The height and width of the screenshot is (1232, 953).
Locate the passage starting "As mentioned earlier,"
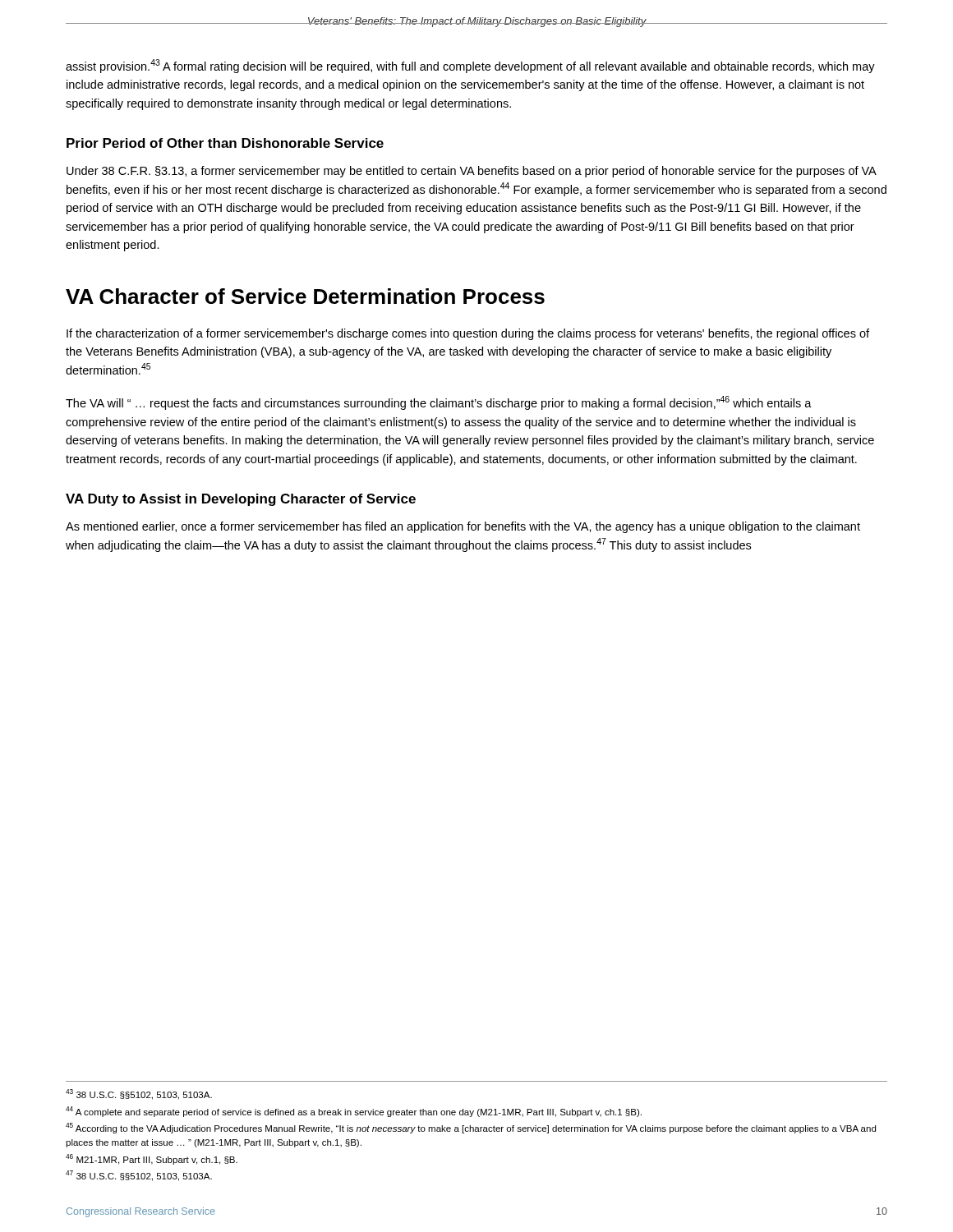click(x=476, y=536)
